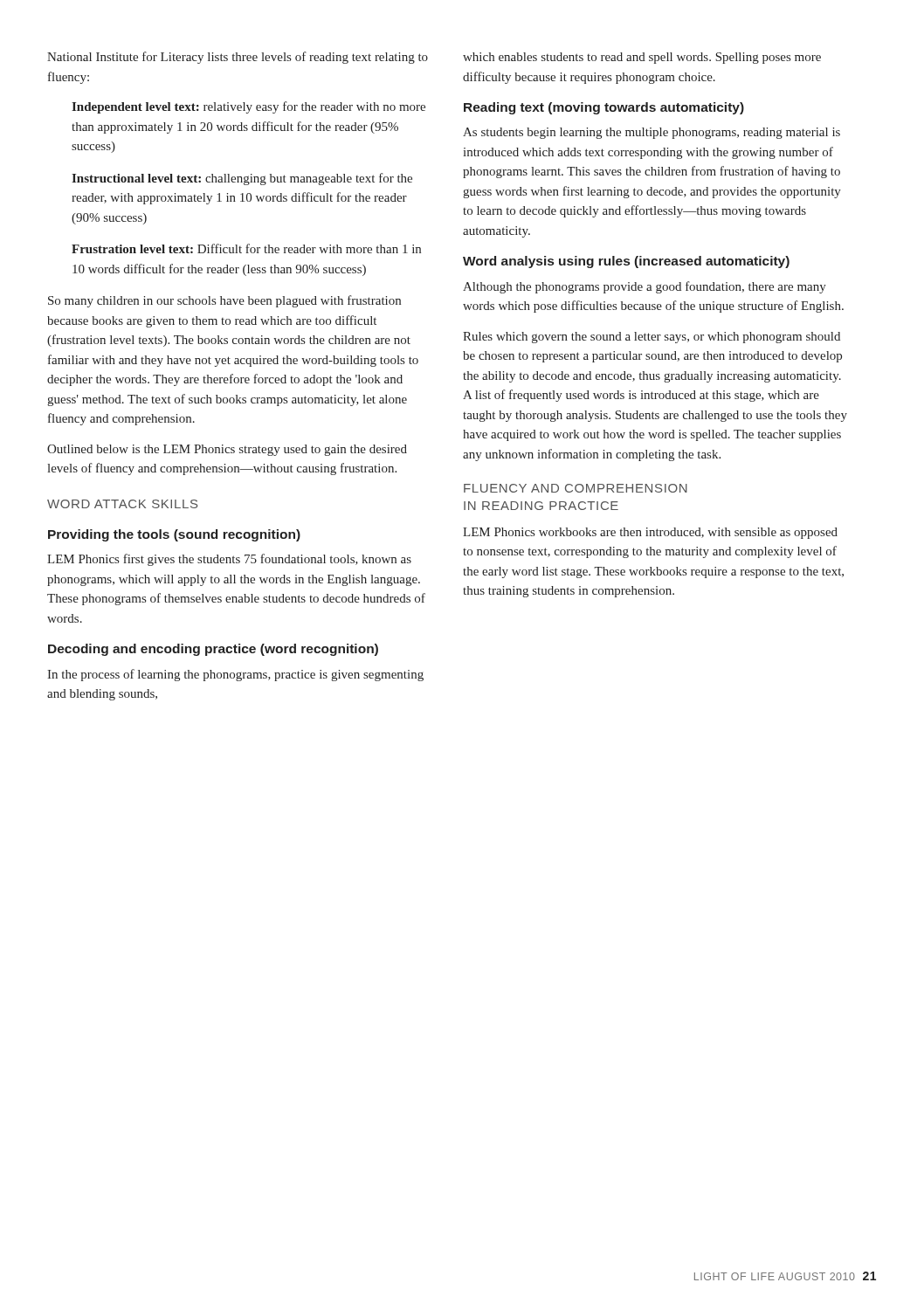Click the passage that begins "Instructional level text: challenging but"
This screenshot has height=1310, width=924.
coord(252,198)
